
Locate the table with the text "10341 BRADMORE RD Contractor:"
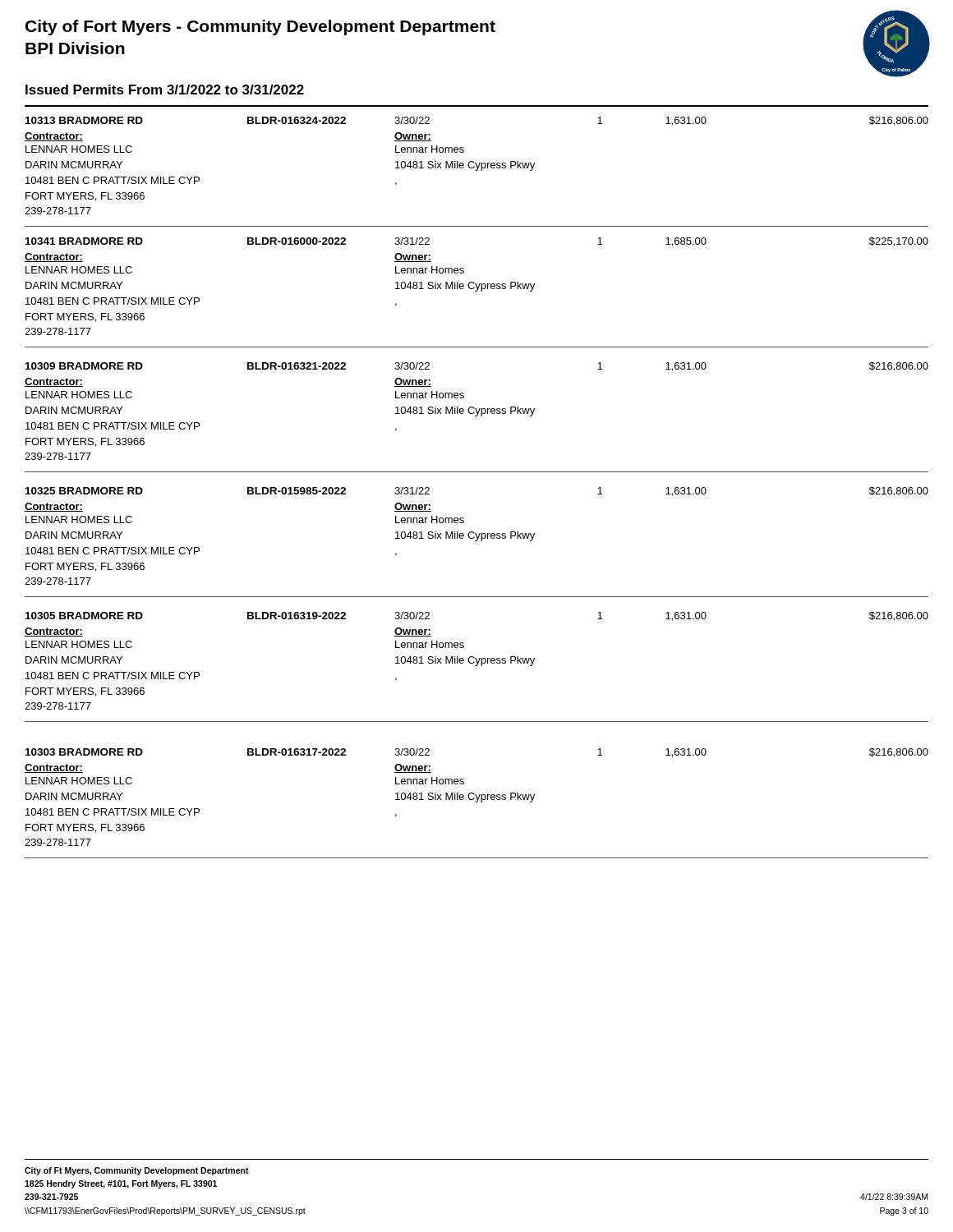click(476, 288)
